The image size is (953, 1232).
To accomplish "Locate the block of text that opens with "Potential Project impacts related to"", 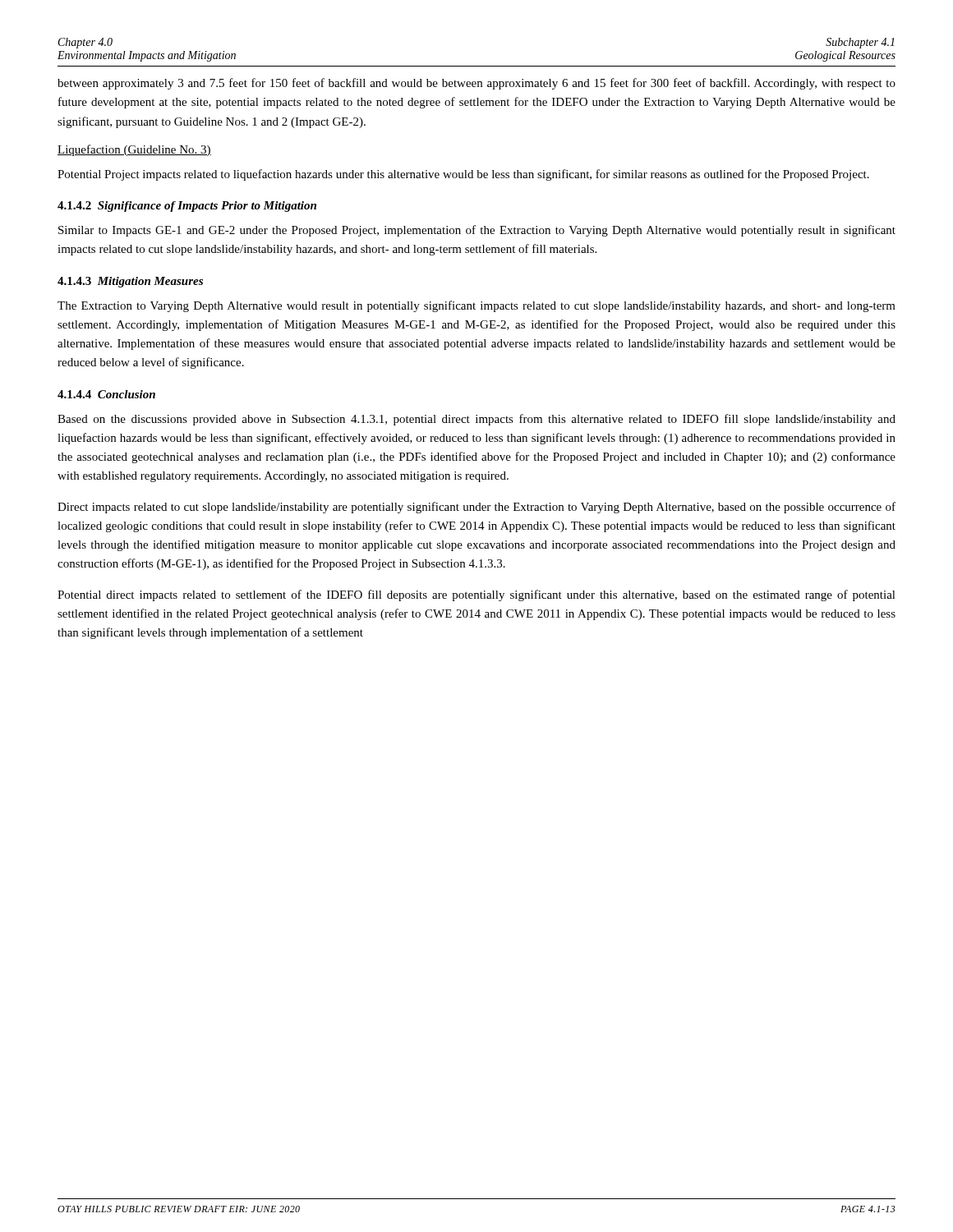I will click(464, 174).
